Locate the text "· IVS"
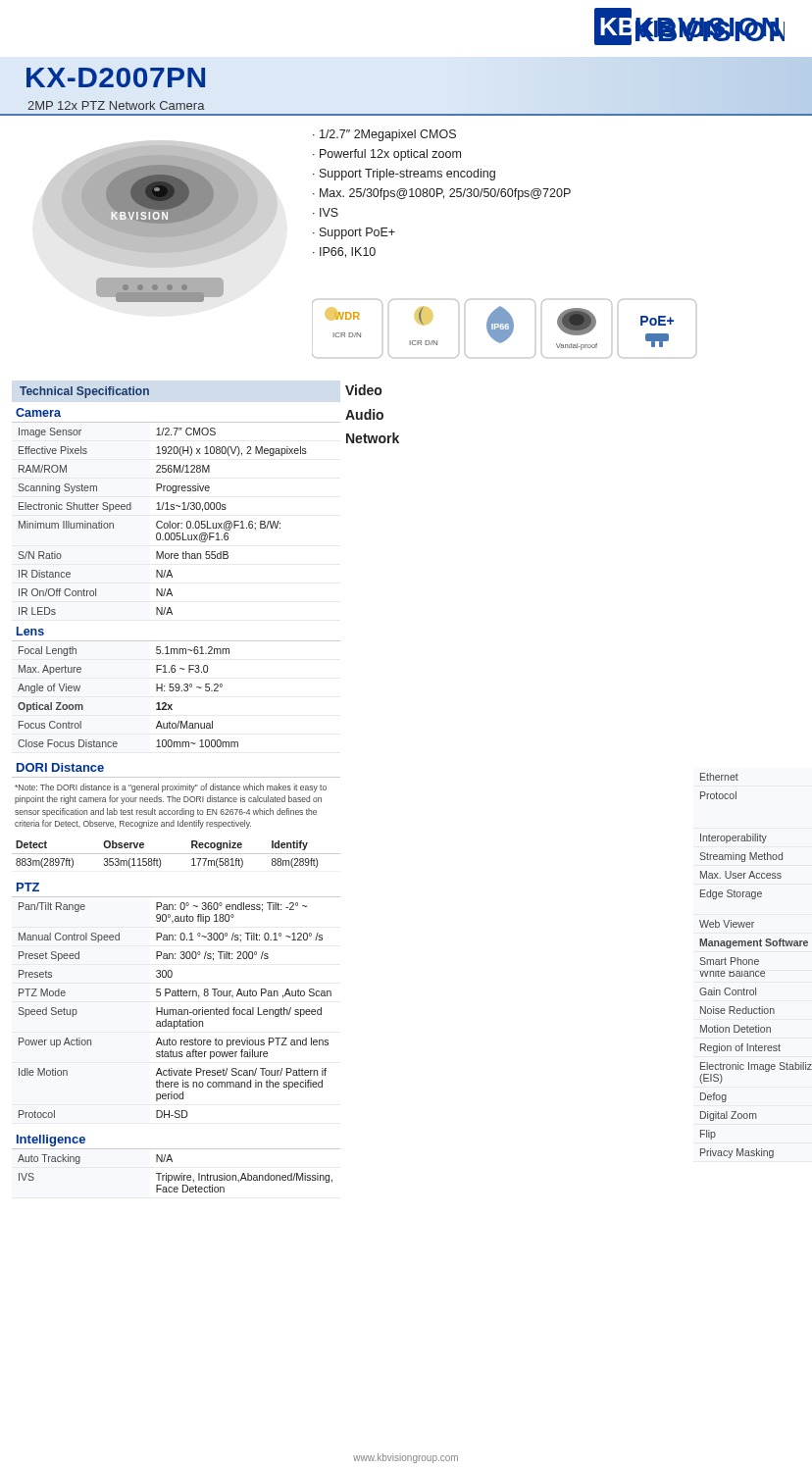The image size is (812, 1471). coord(325,213)
